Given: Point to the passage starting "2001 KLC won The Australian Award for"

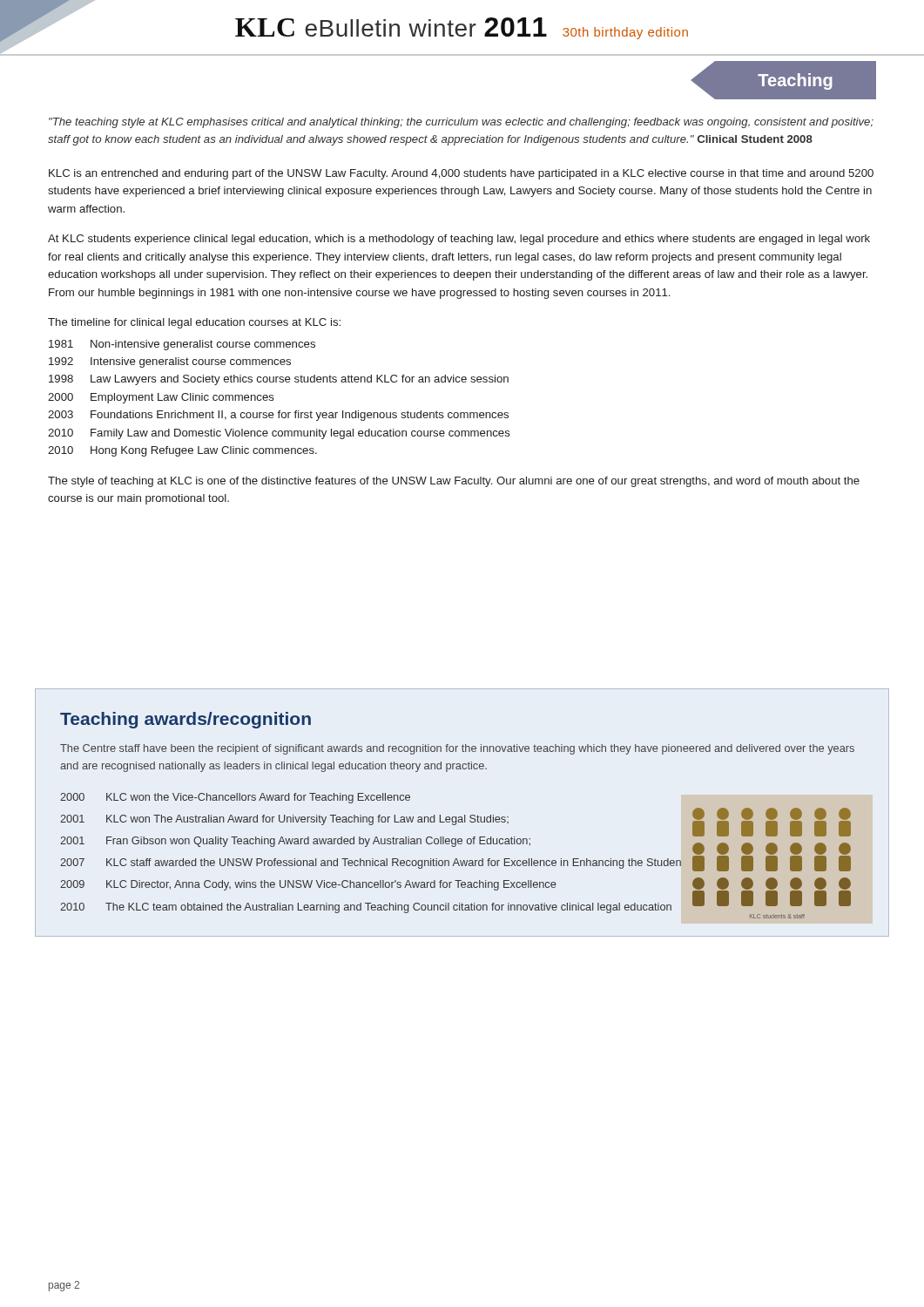Looking at the screenshot, I should pyautogui.click(x=462, y=819).
